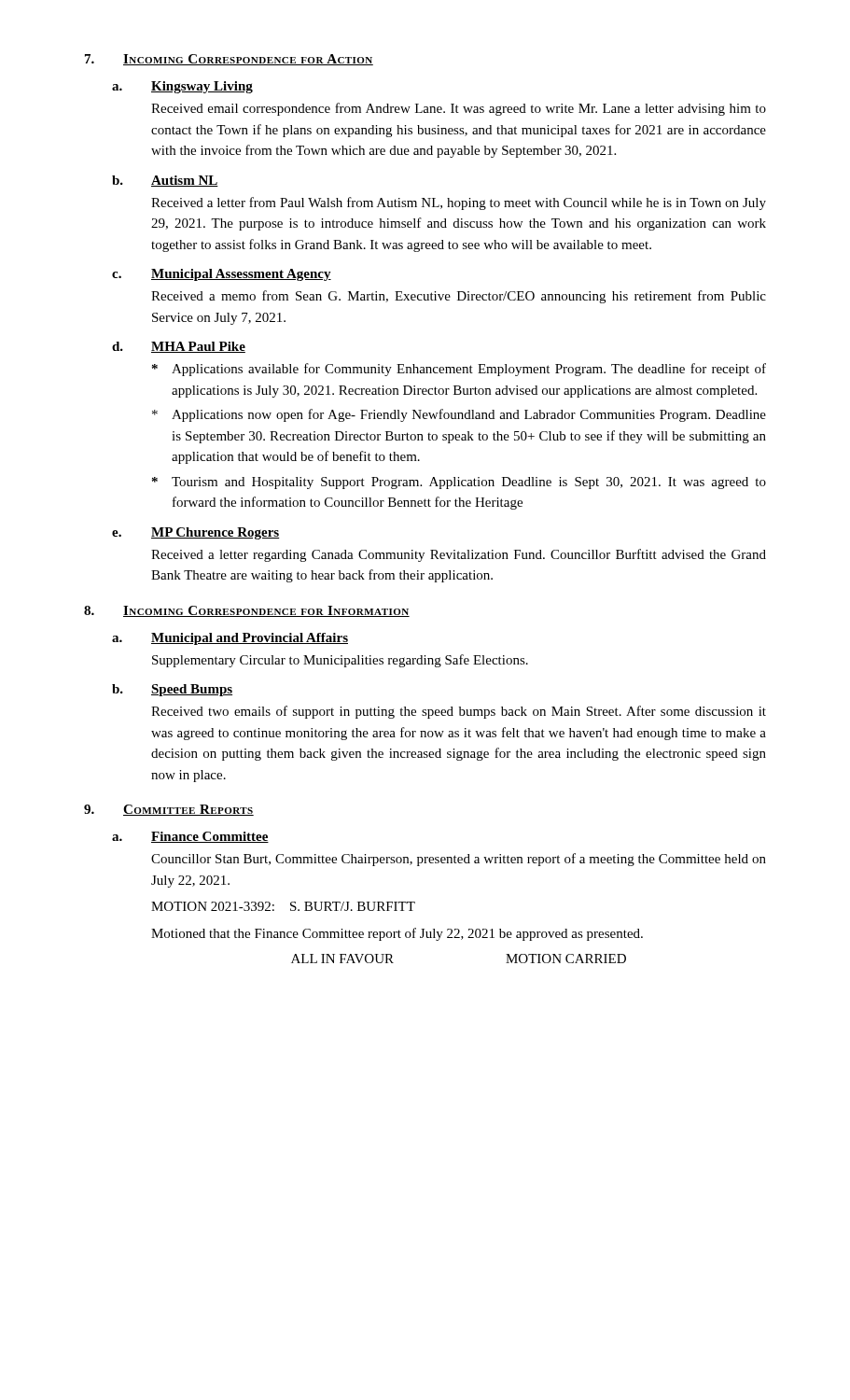This screenshot has width=850, height=1400.
Task: Find the passage starting "Councillor Stan Burt, Committee Chairperson,"
Action: 459,869
